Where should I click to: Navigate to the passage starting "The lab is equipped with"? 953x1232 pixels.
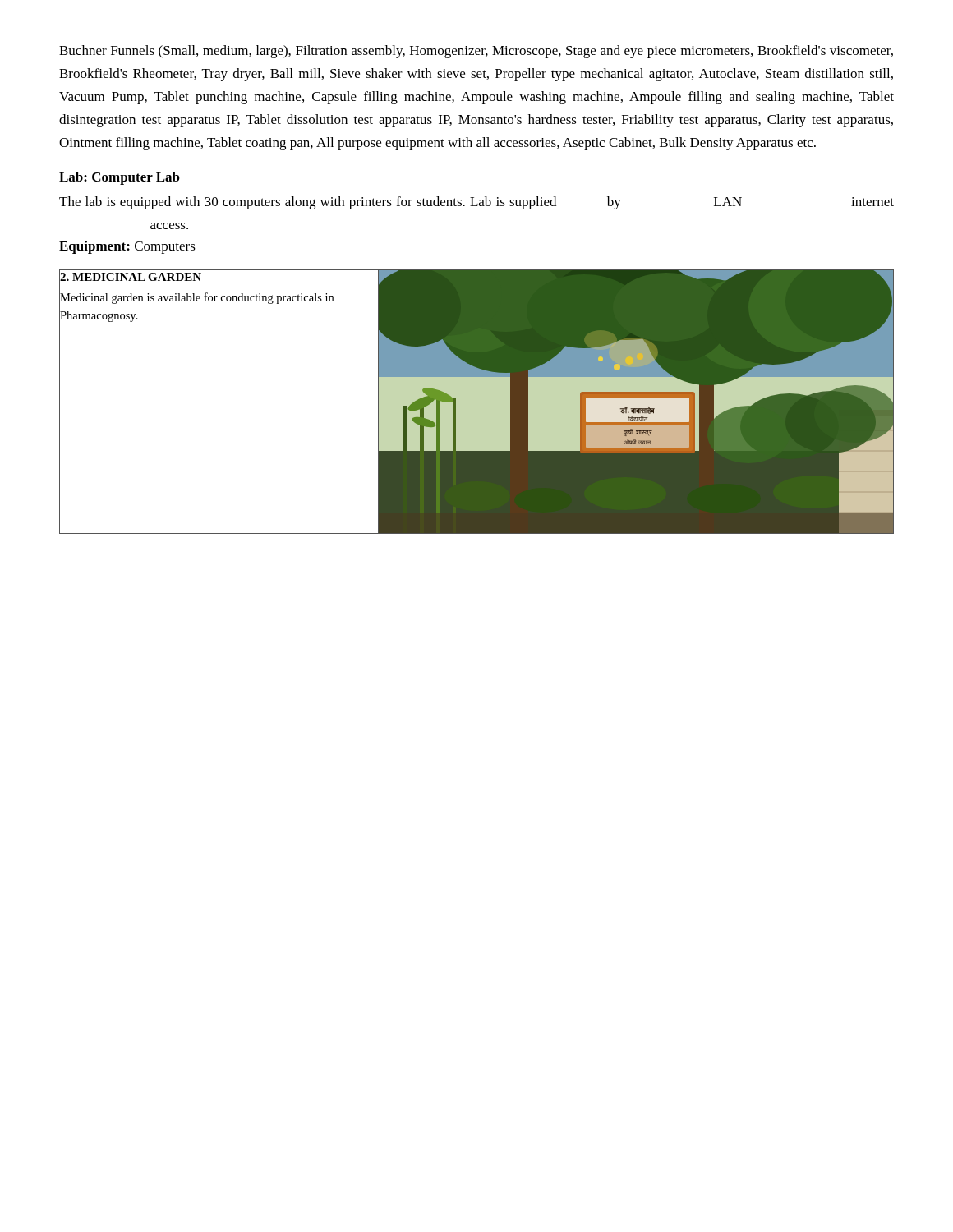[x=476, y=214]
